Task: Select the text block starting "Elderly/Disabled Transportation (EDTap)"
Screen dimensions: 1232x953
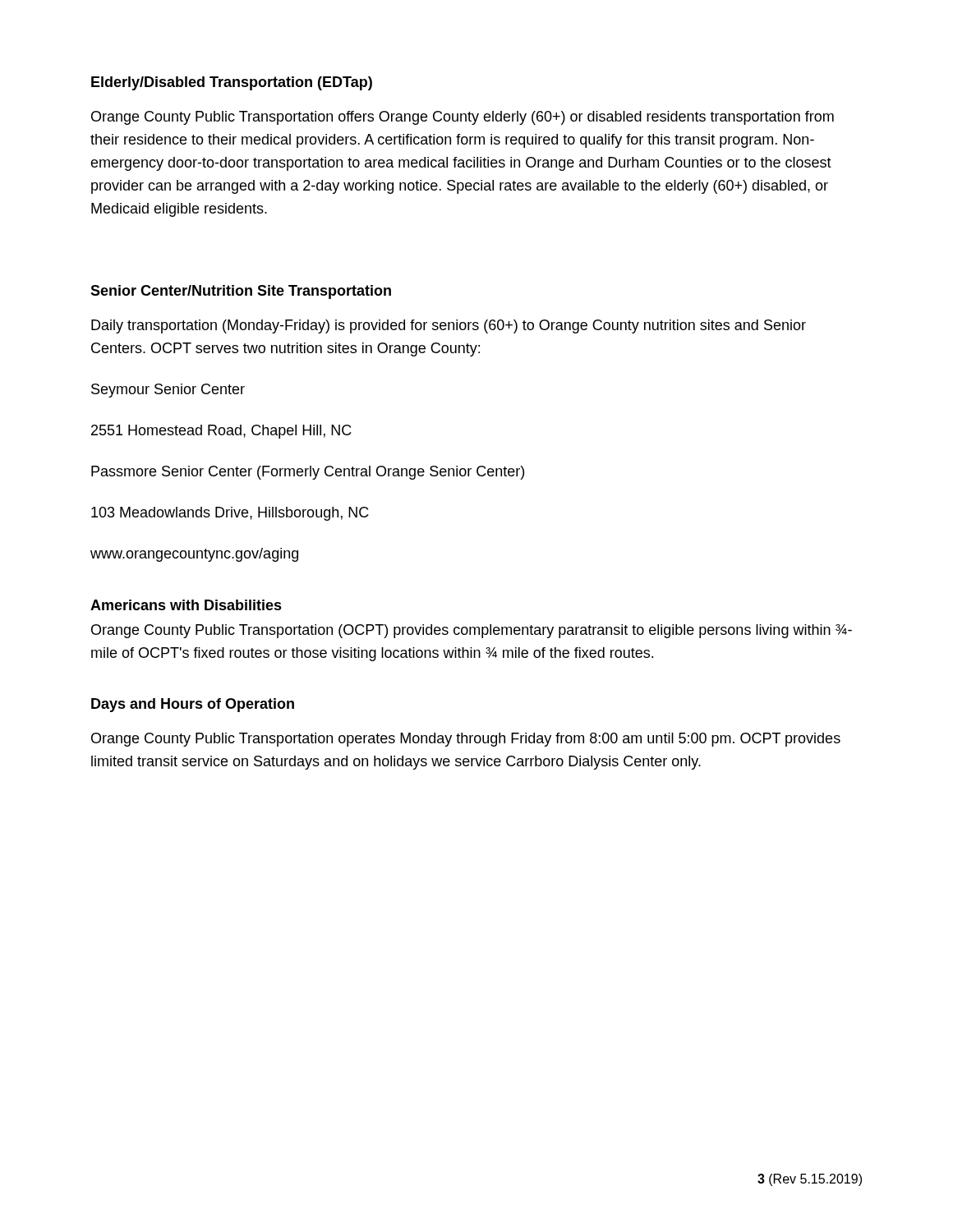Action: tap(232, 82)
